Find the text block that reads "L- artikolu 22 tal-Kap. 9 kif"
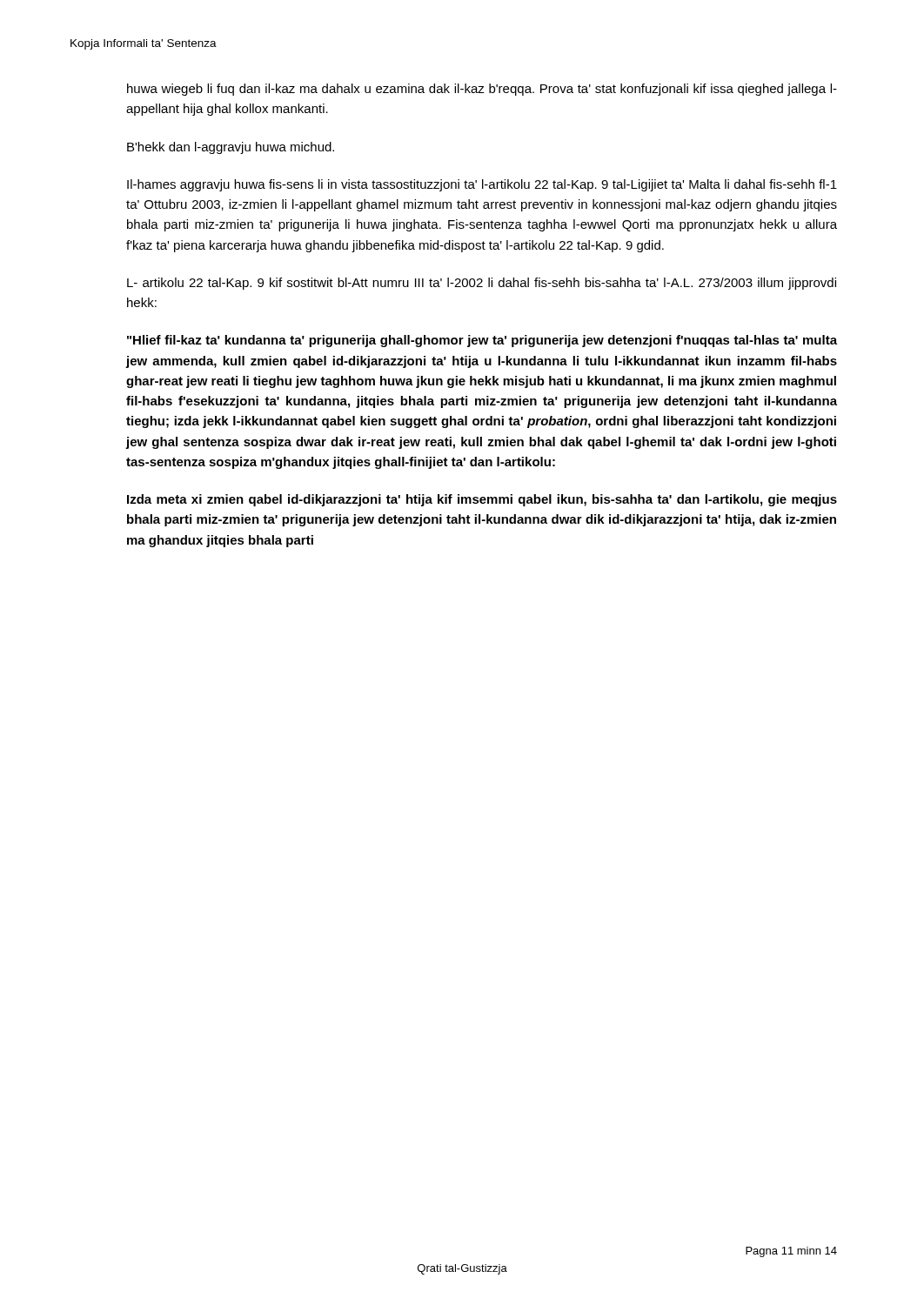This screenshot has height=1305, width=924. [x=482, y=292]
